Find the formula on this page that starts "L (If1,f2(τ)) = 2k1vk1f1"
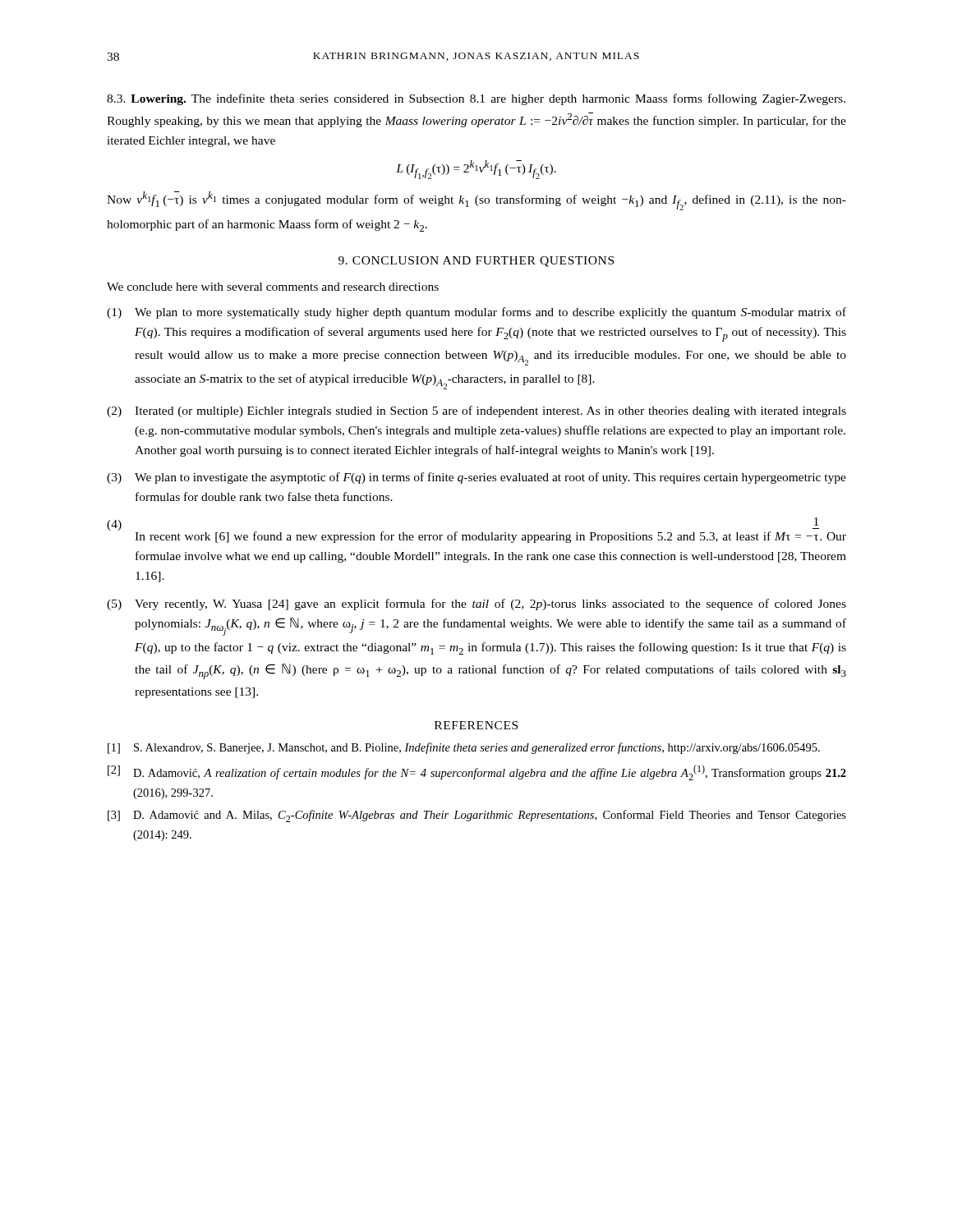 point(476,169)
